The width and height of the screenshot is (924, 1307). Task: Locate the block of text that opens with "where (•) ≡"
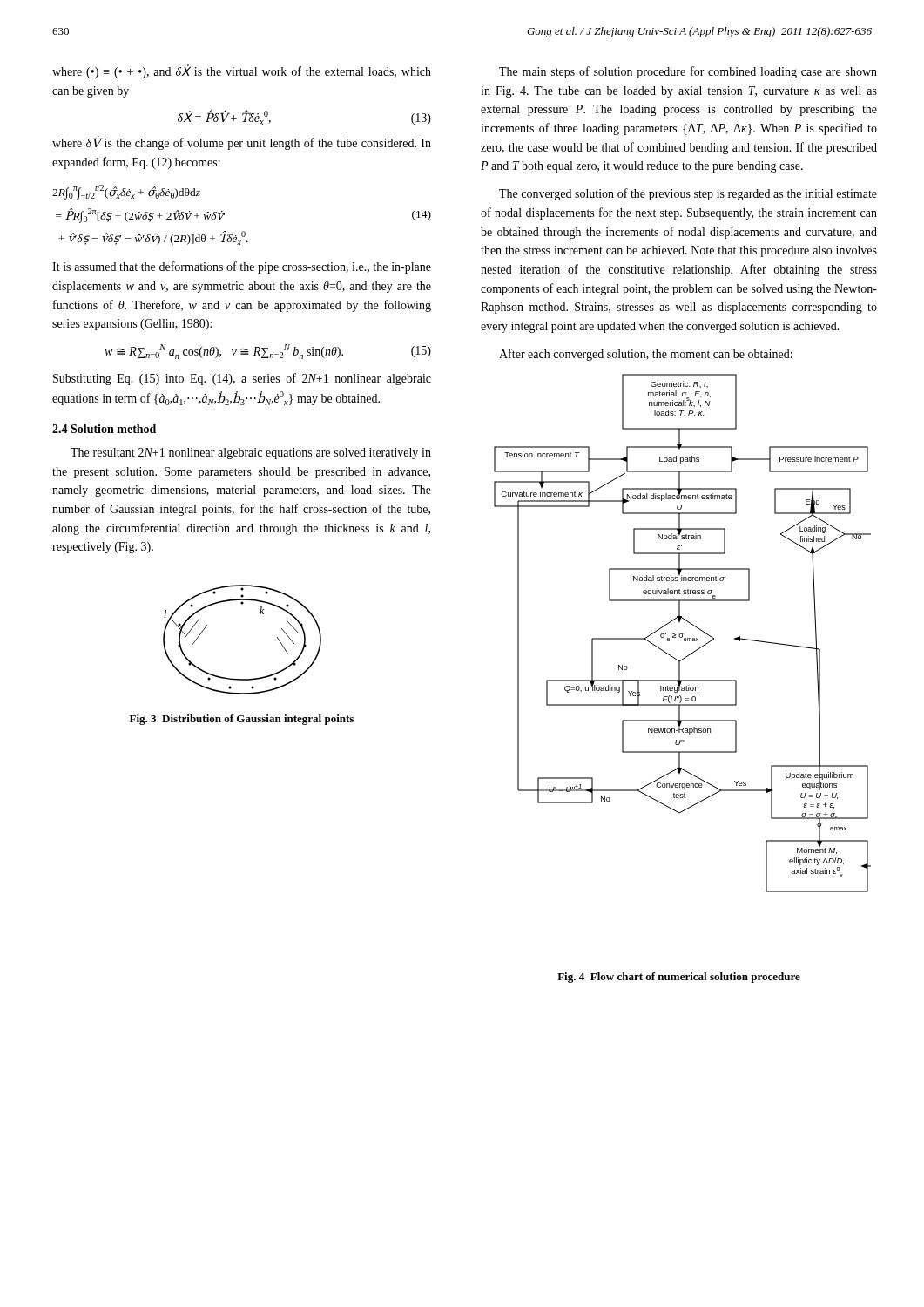242,81
